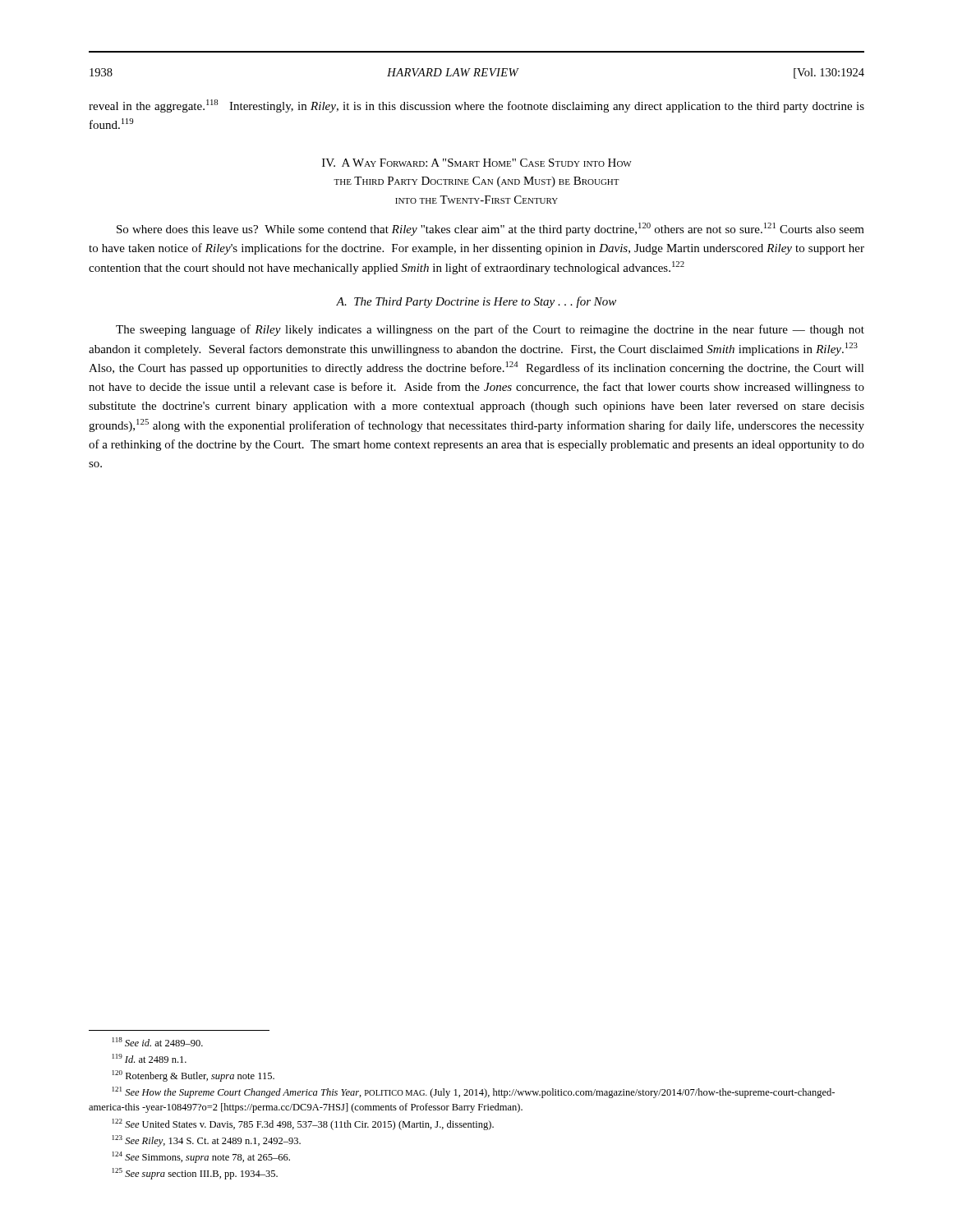Find the element starting "120 Rotenberg & Butler, supra note 115."

click(193, 1075)
